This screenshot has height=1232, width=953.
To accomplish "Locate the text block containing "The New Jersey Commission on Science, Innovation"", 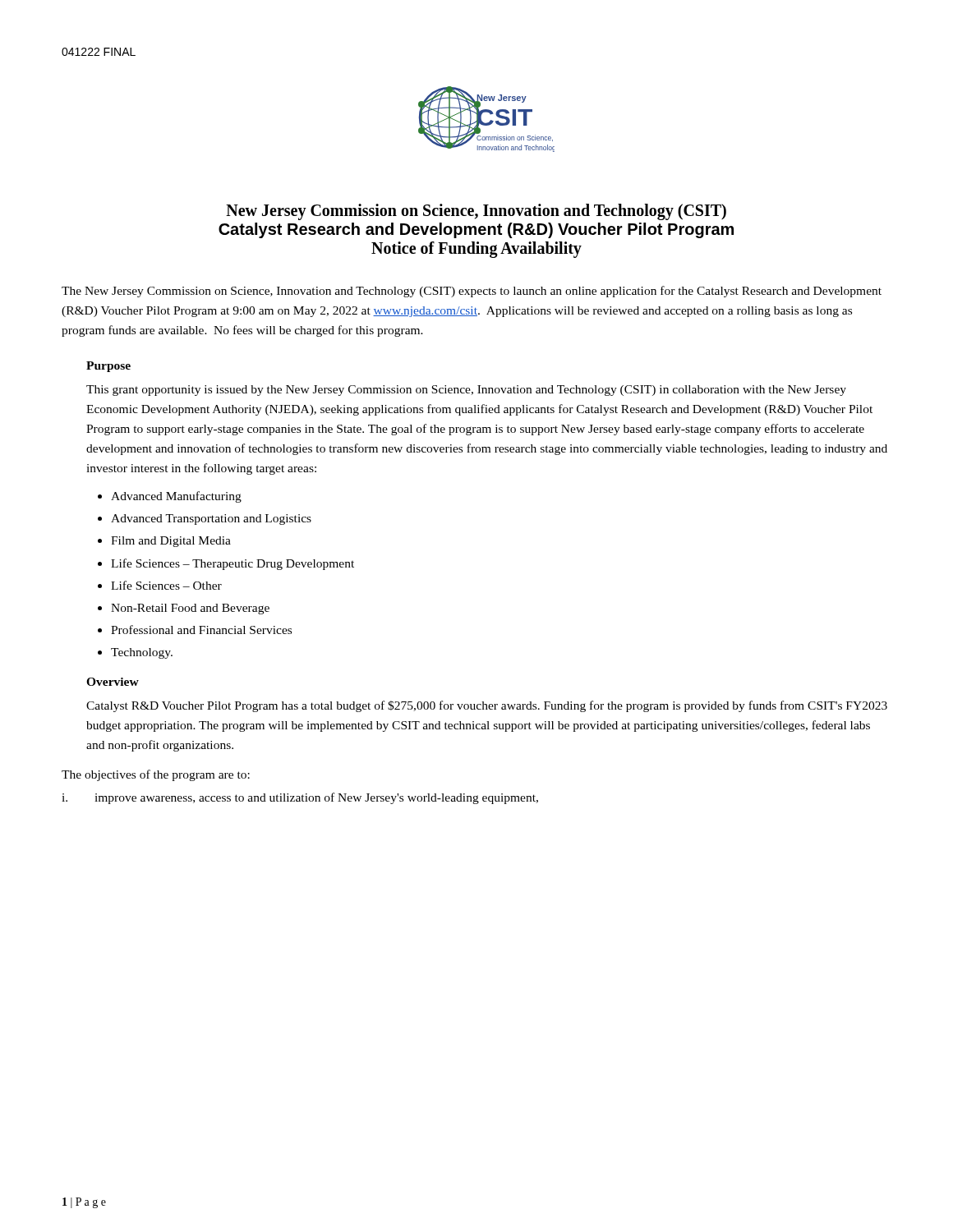I will coord(472,310).
